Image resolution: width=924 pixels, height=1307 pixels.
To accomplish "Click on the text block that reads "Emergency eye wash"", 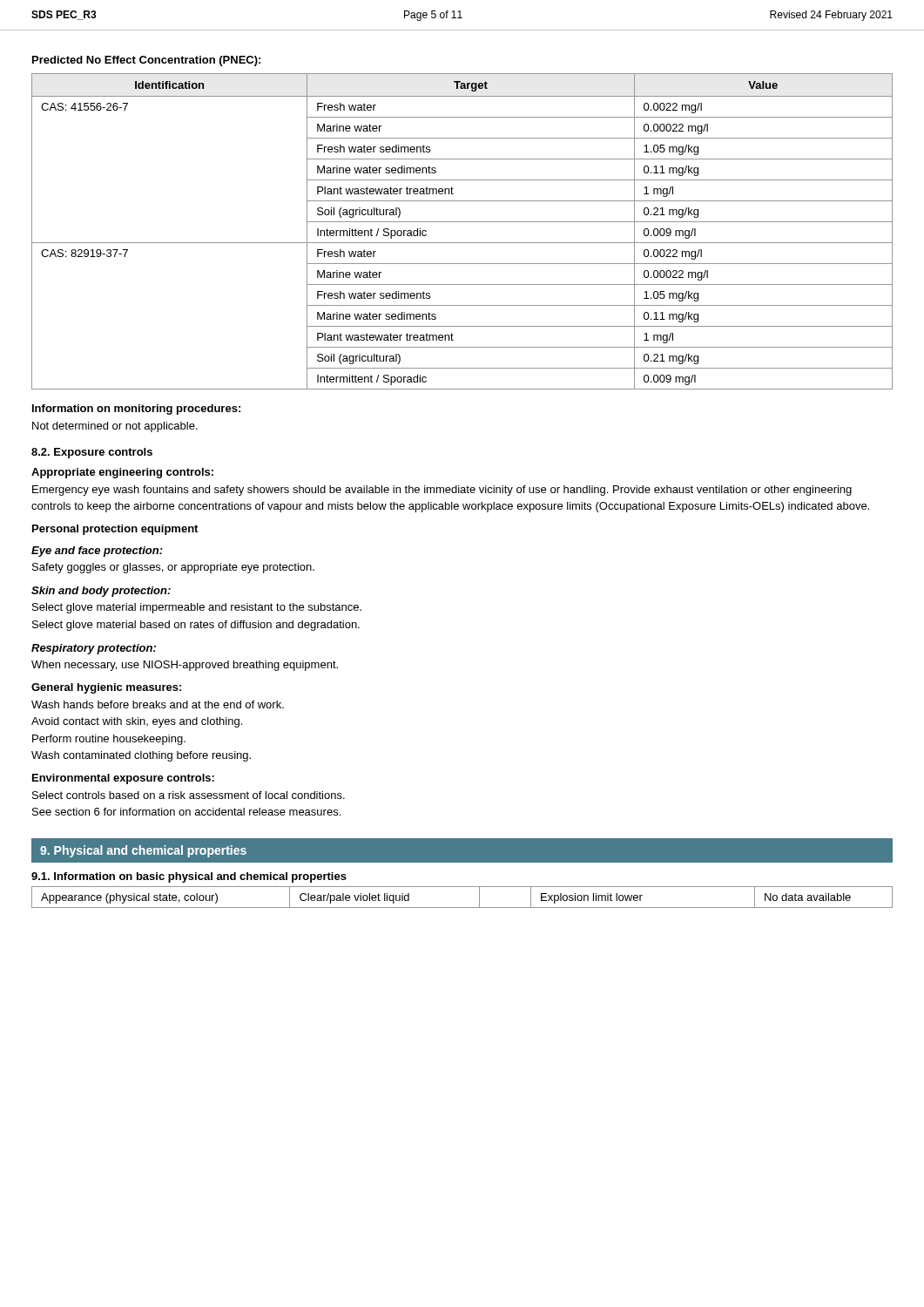I will pyautogui.click(x=451, y=497).
